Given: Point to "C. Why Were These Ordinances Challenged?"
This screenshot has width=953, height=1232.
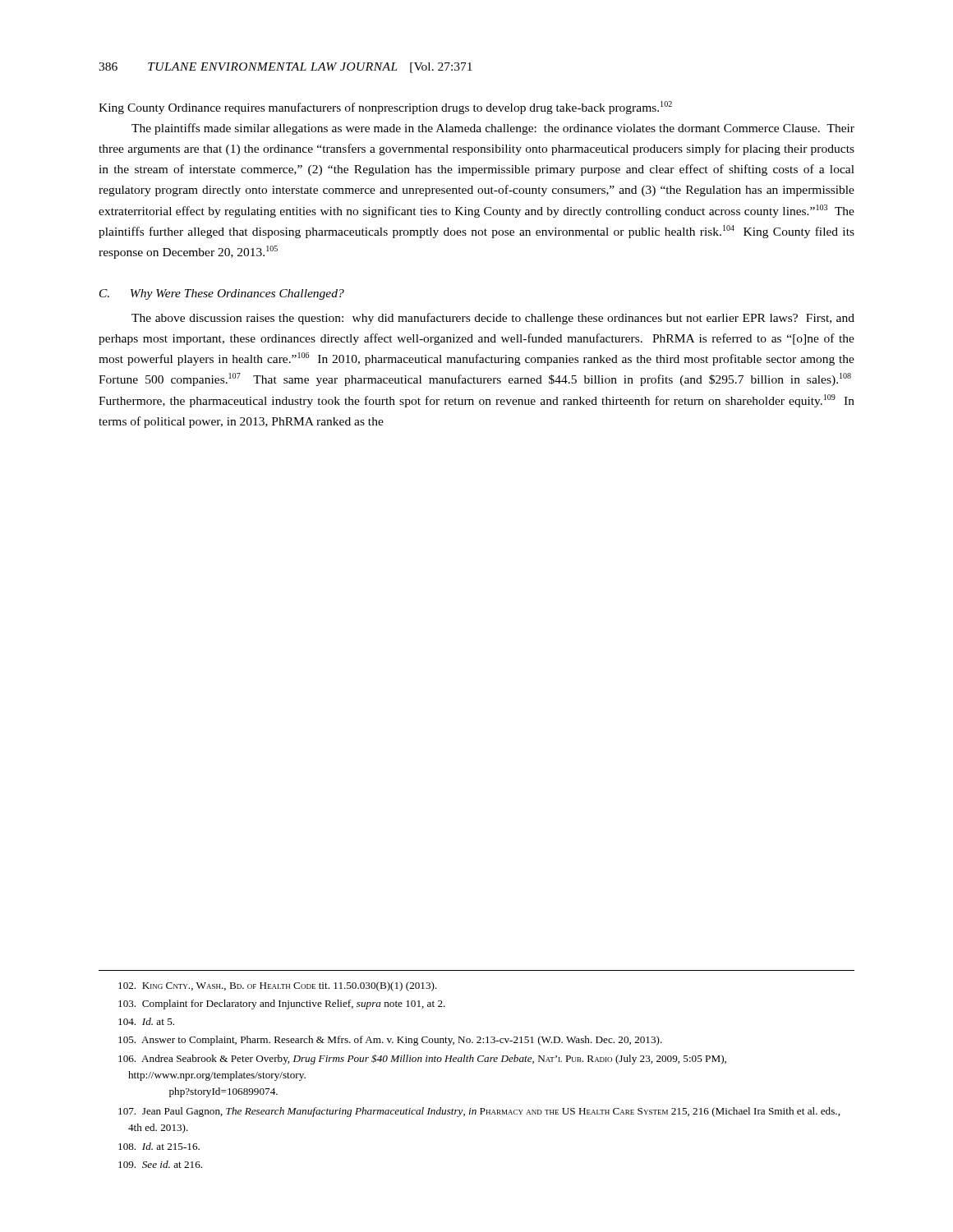Looking at the screenshot, I should (x=221, y=293).
